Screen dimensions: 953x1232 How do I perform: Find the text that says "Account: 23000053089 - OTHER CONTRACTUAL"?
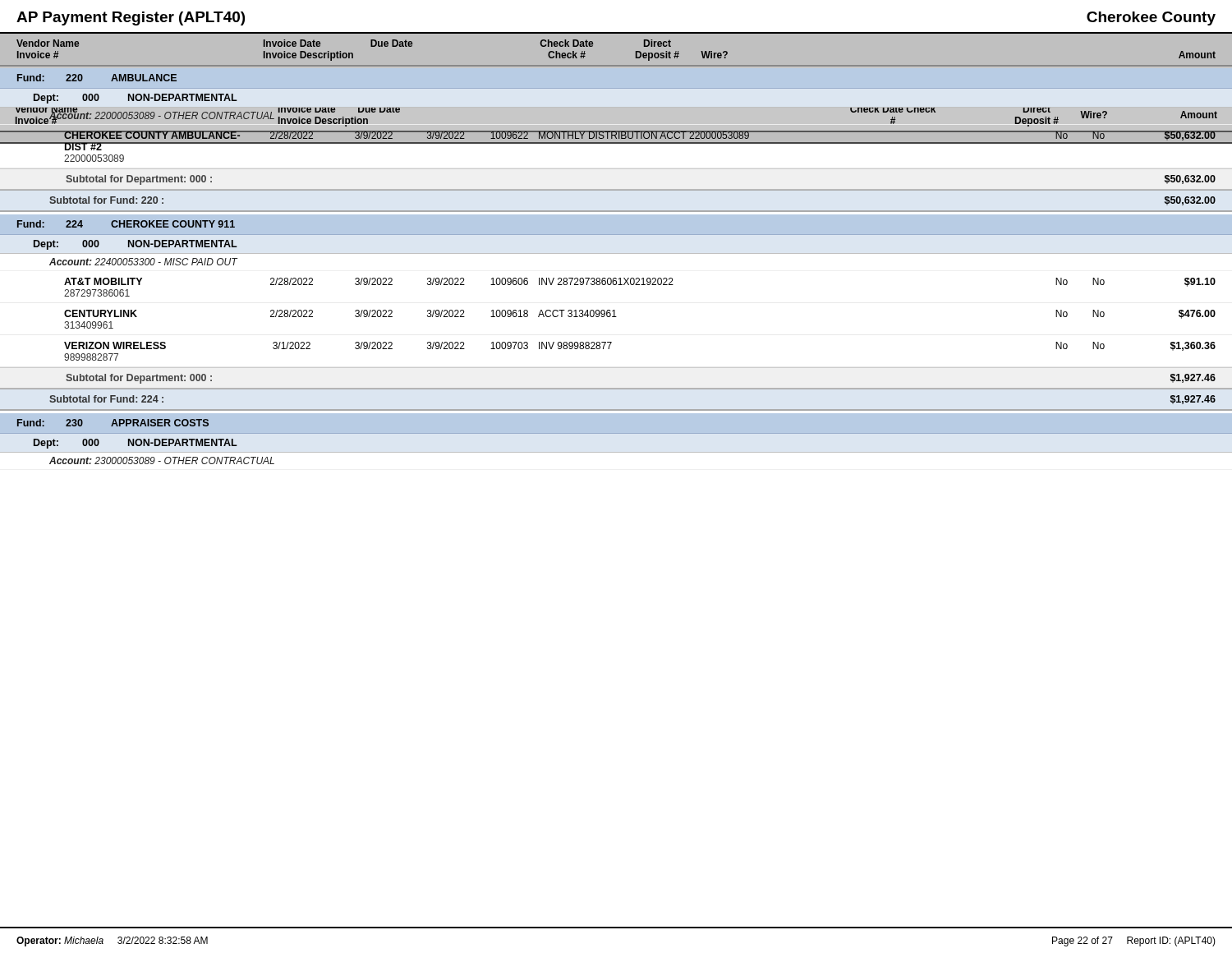(162, 461)
